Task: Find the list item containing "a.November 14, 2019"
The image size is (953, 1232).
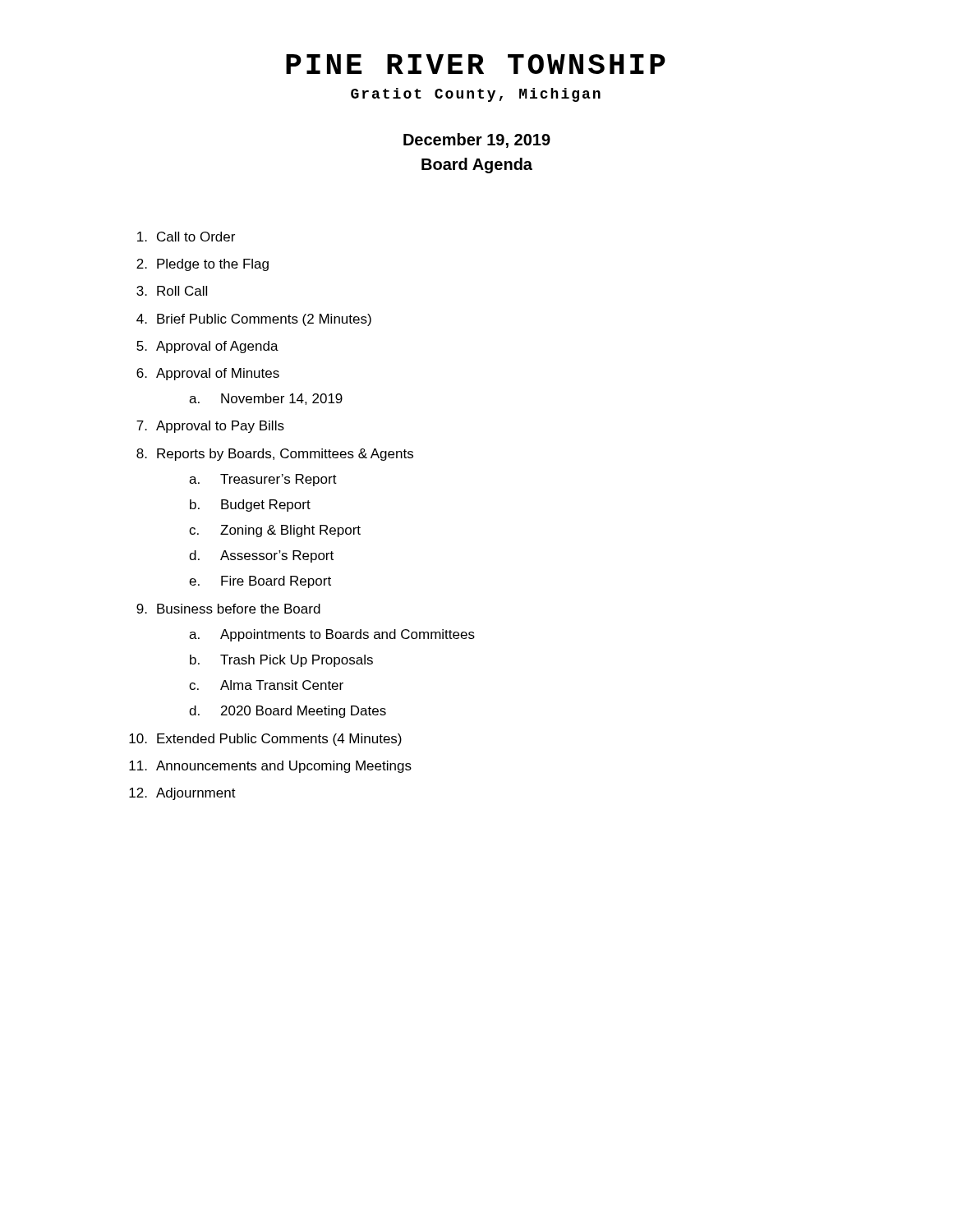Action: point(266,399)
